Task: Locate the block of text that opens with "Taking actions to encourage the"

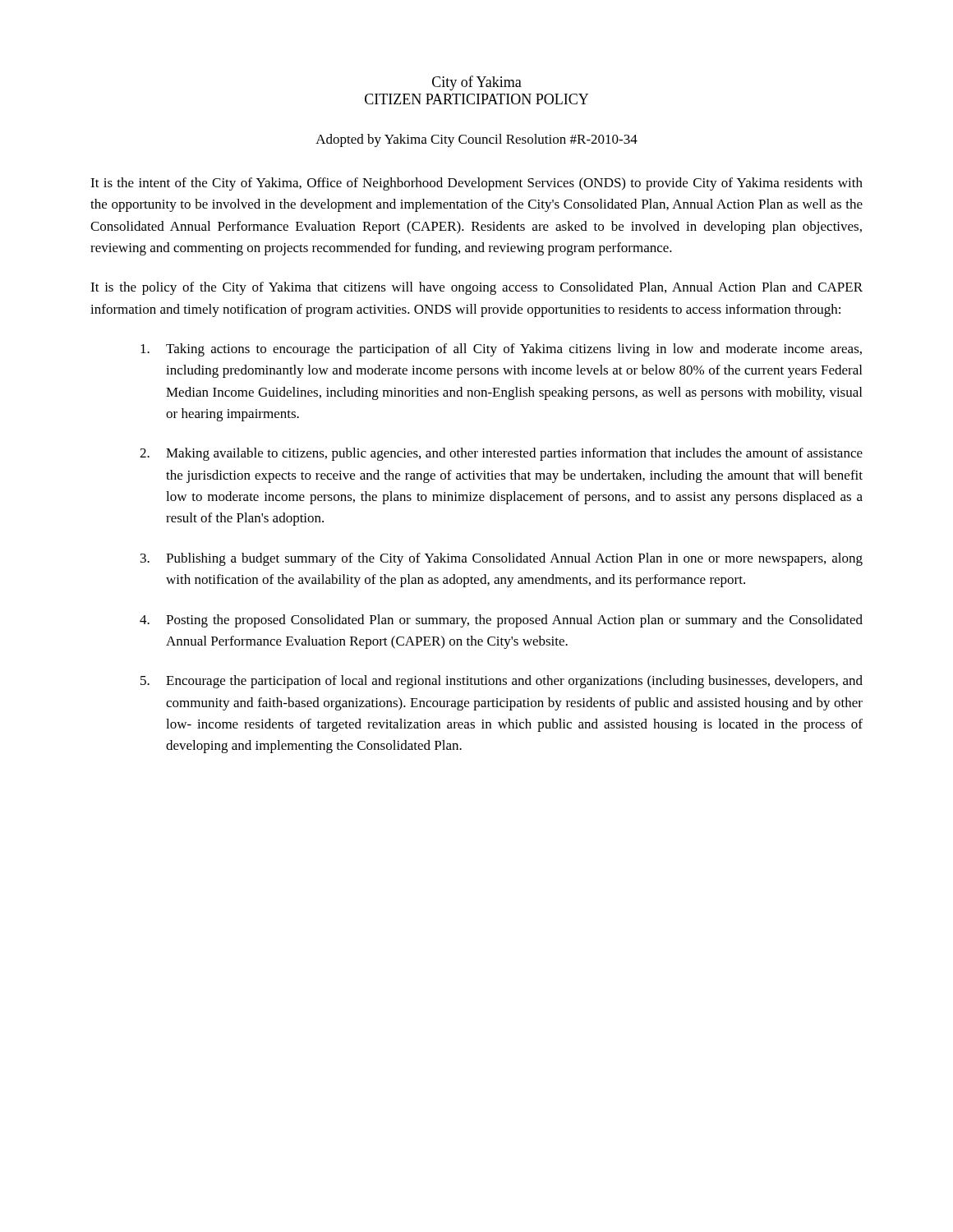Action: pos(501,382)
